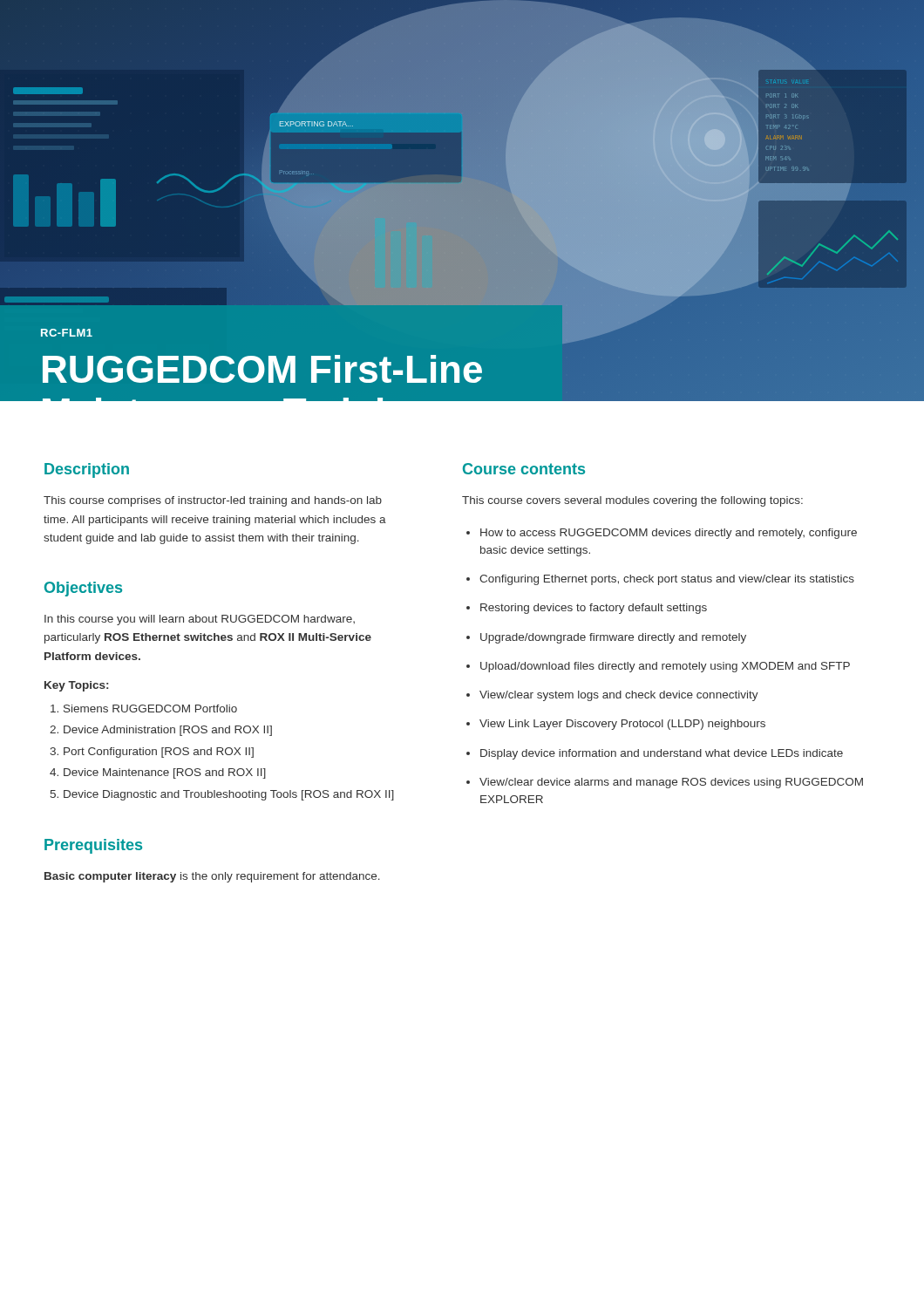This screenshot has height=1308, width=924.
Task: Click where it says "Key Topics:"
Action: pyautogui.click(x=77, y=685)
